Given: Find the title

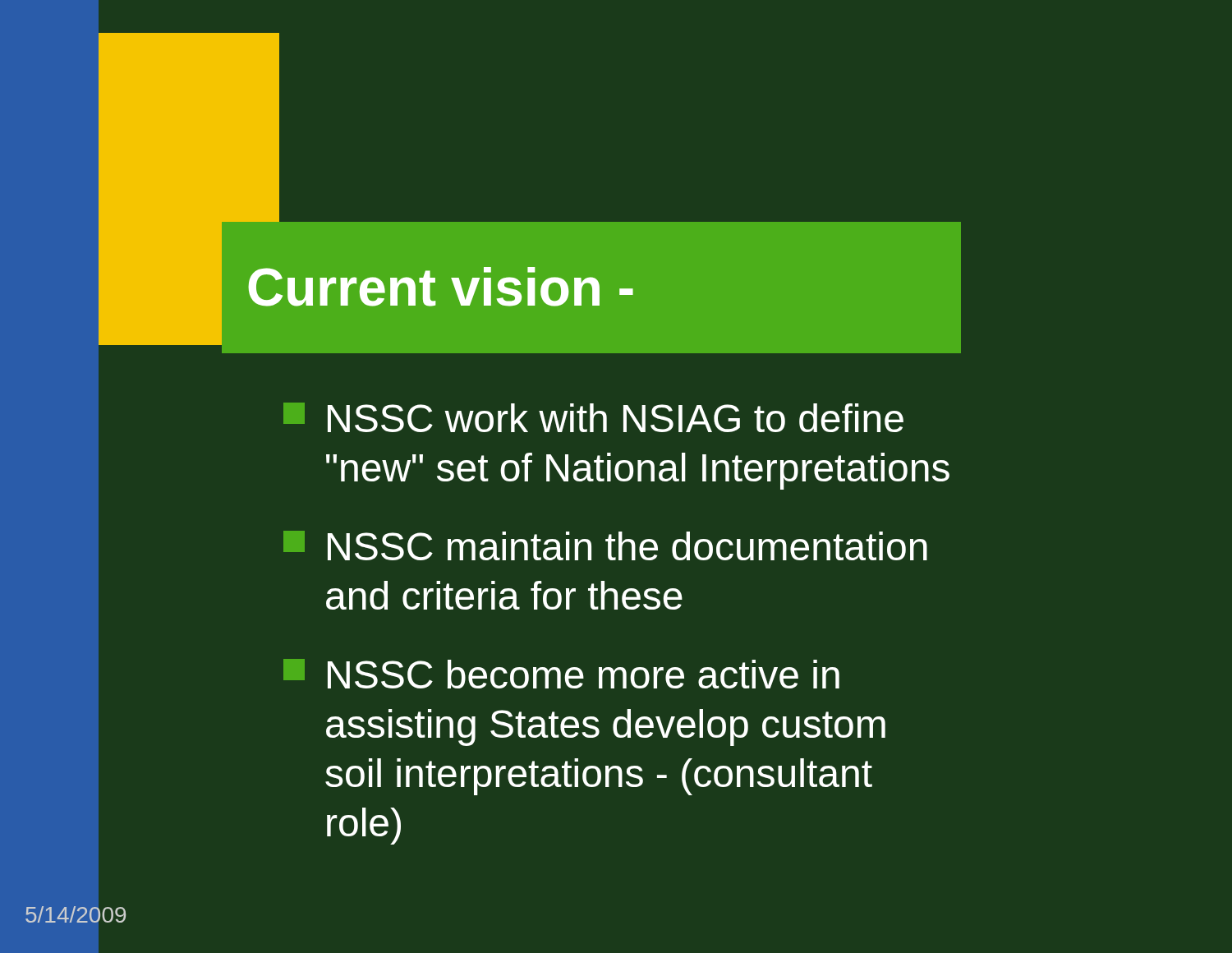Looking at the screenshot, I should (441, 288).
